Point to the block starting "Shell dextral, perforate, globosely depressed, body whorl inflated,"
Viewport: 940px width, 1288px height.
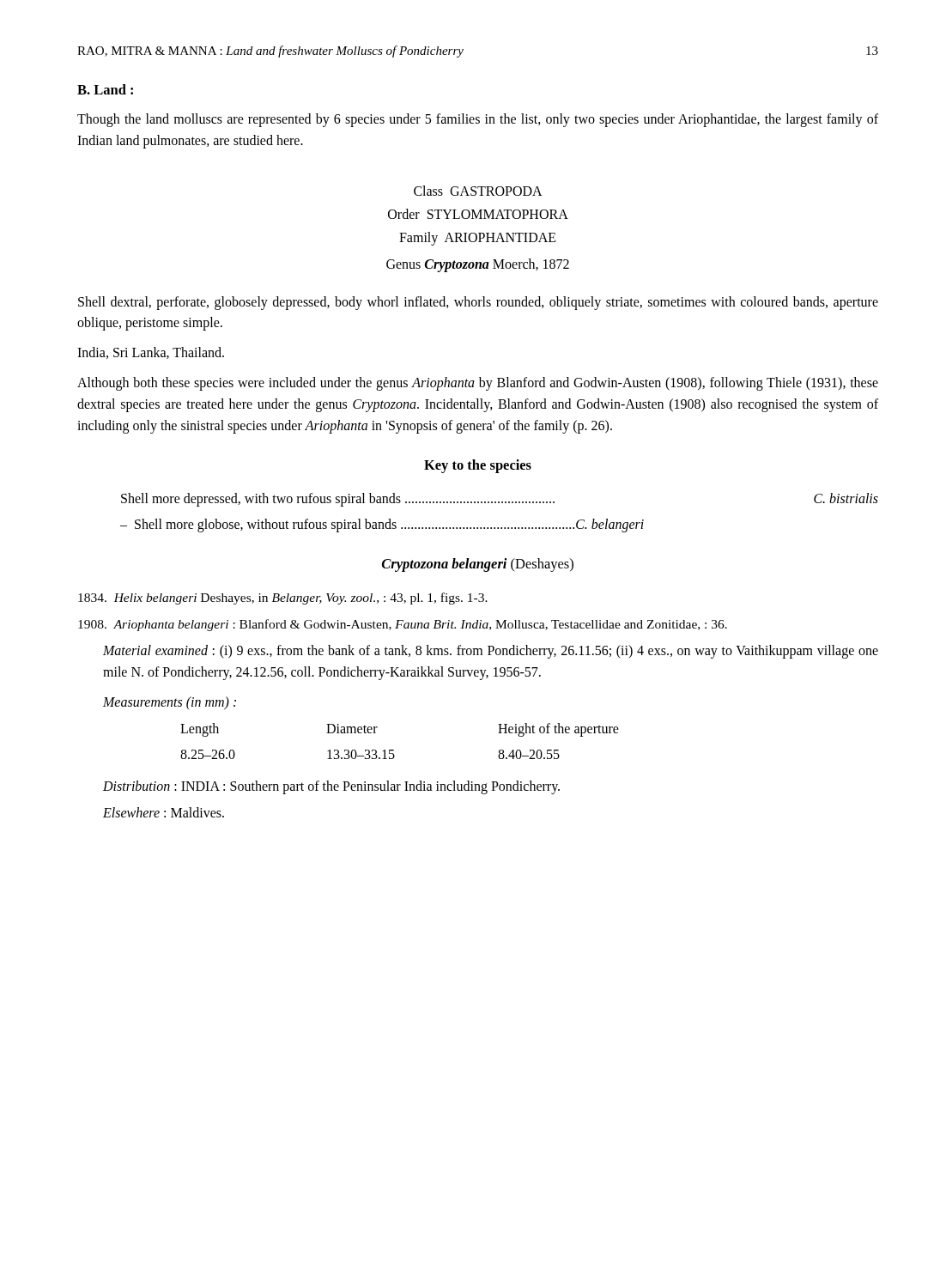(x=478, y=312)
